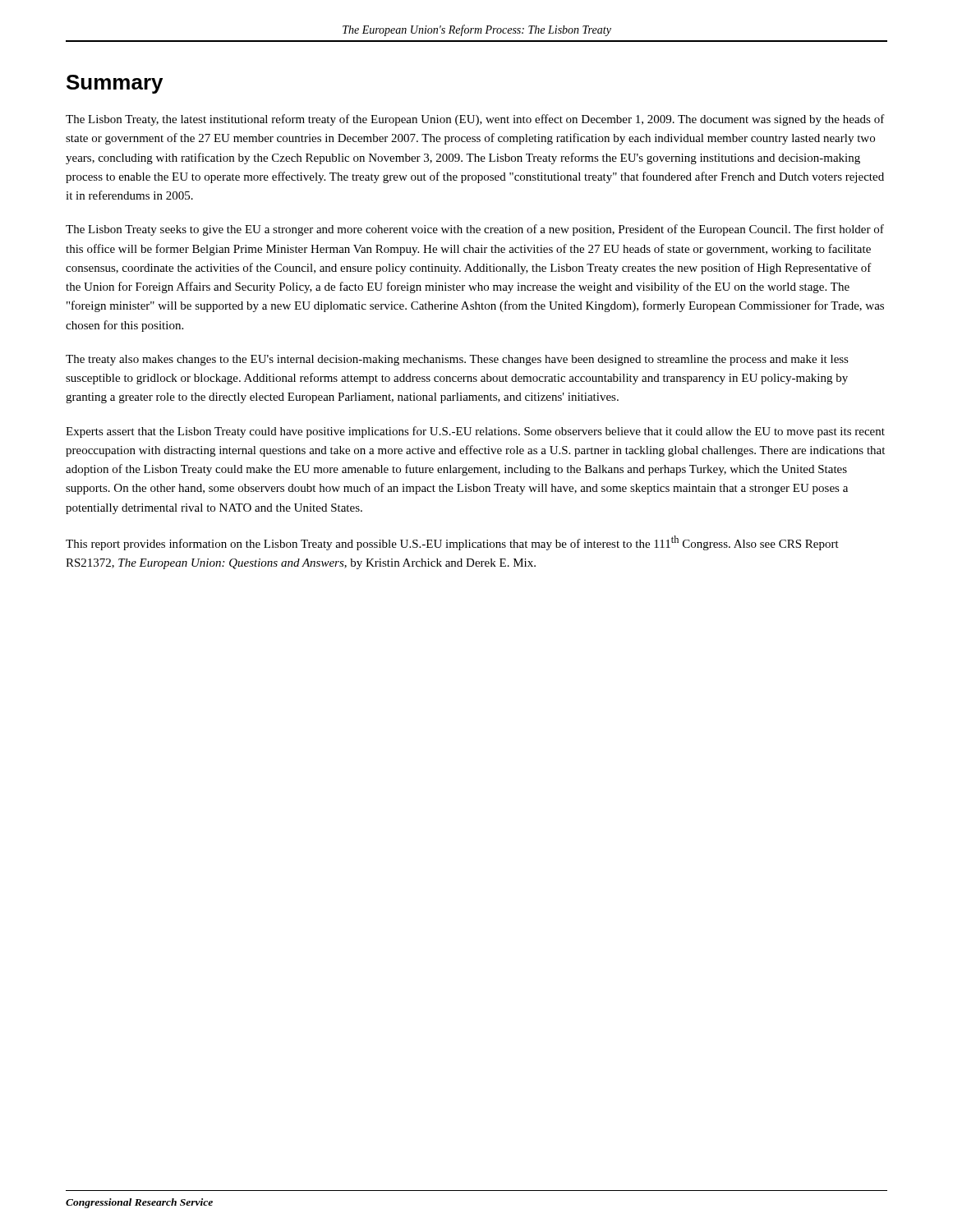This screenshot has height=1232, width=953.
Task: Navigate to the block starting "This report provides information on"
Action: click(452, 551)
